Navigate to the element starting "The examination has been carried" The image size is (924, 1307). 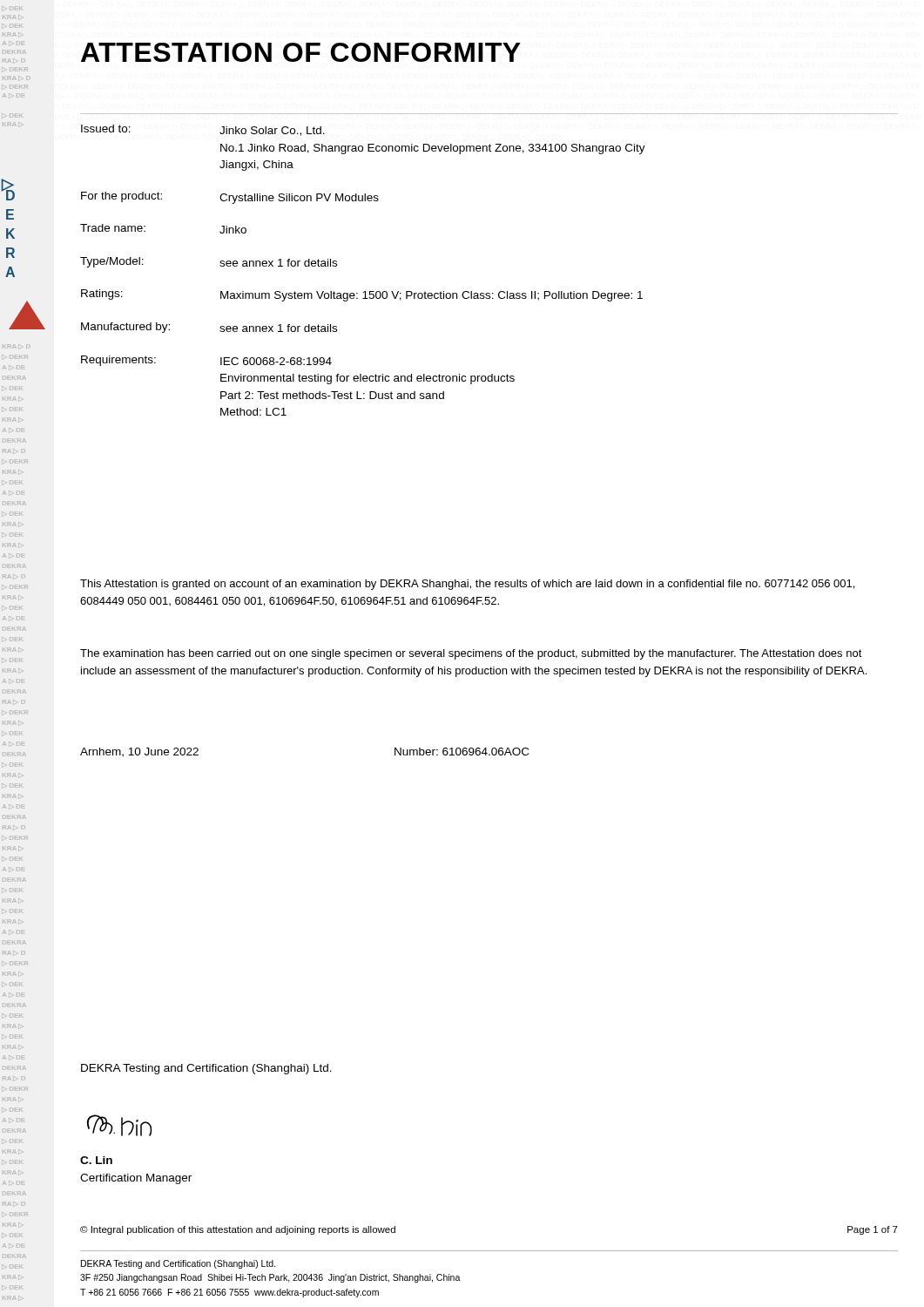474,662
